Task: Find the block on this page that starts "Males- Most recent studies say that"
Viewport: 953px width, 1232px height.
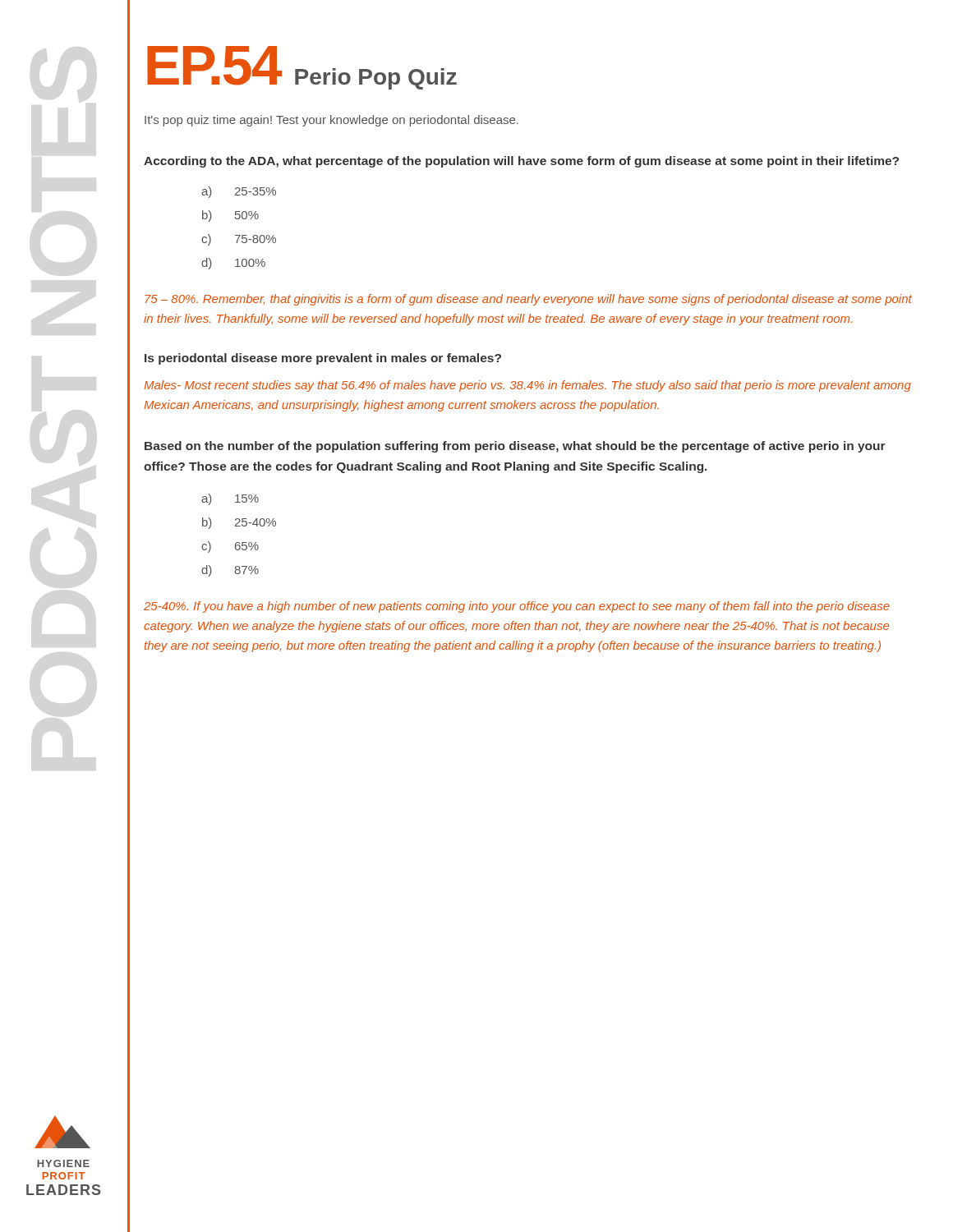Action: (527, 395)
